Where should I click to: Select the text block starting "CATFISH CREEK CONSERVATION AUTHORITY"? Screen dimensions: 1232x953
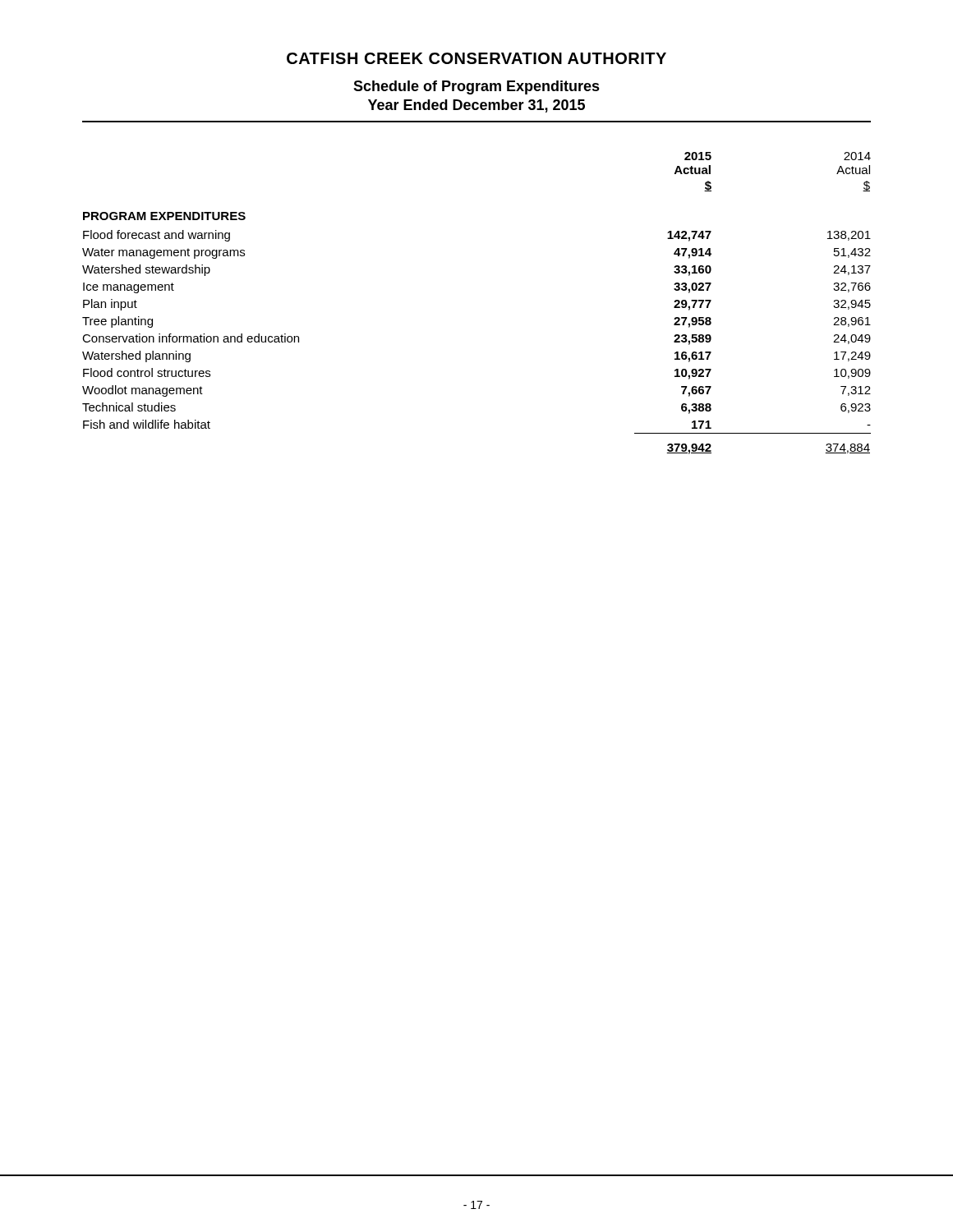(x=476, y=58)
